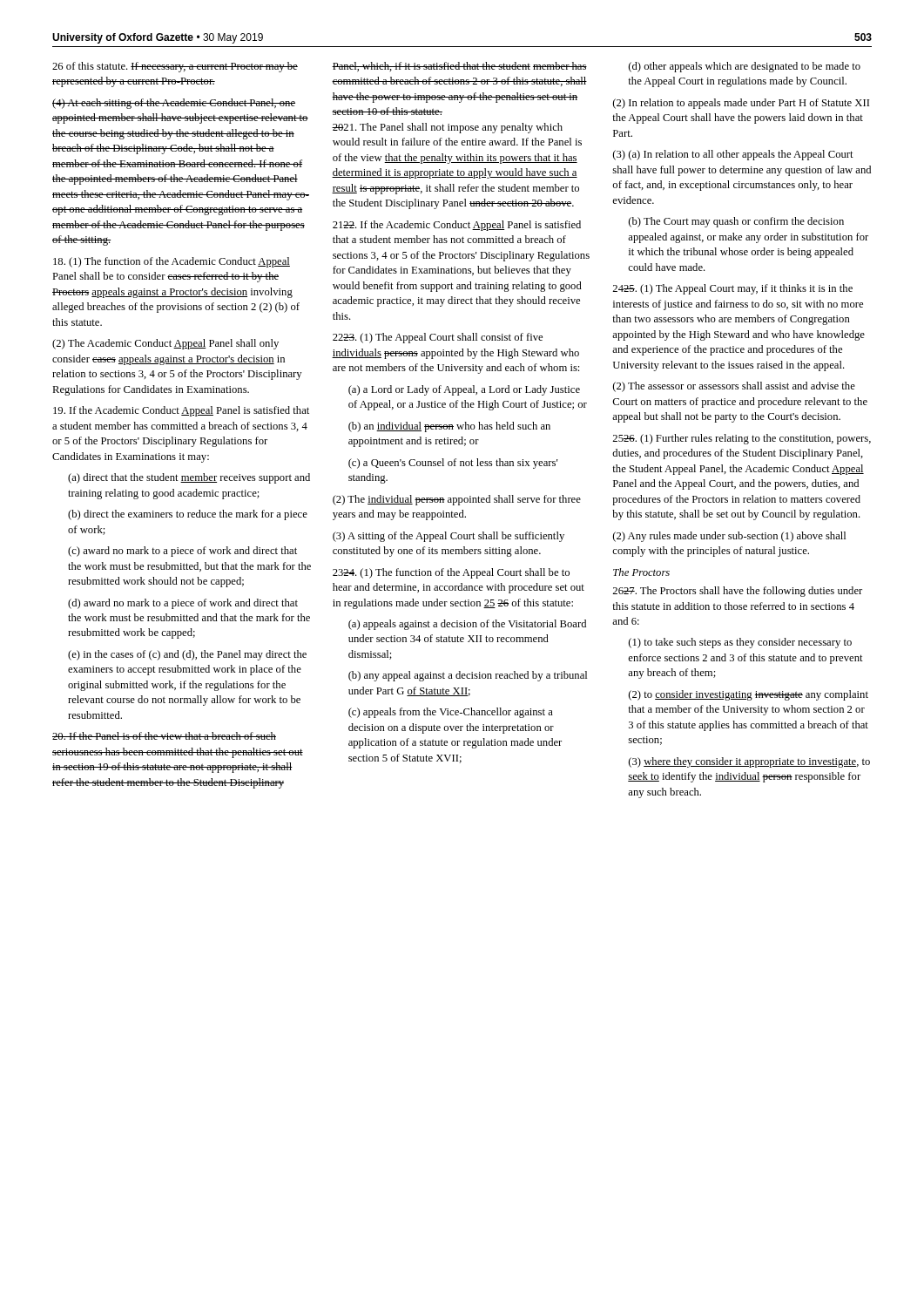Point to the text block starting "(4) At each sitting"

[182, 172]
